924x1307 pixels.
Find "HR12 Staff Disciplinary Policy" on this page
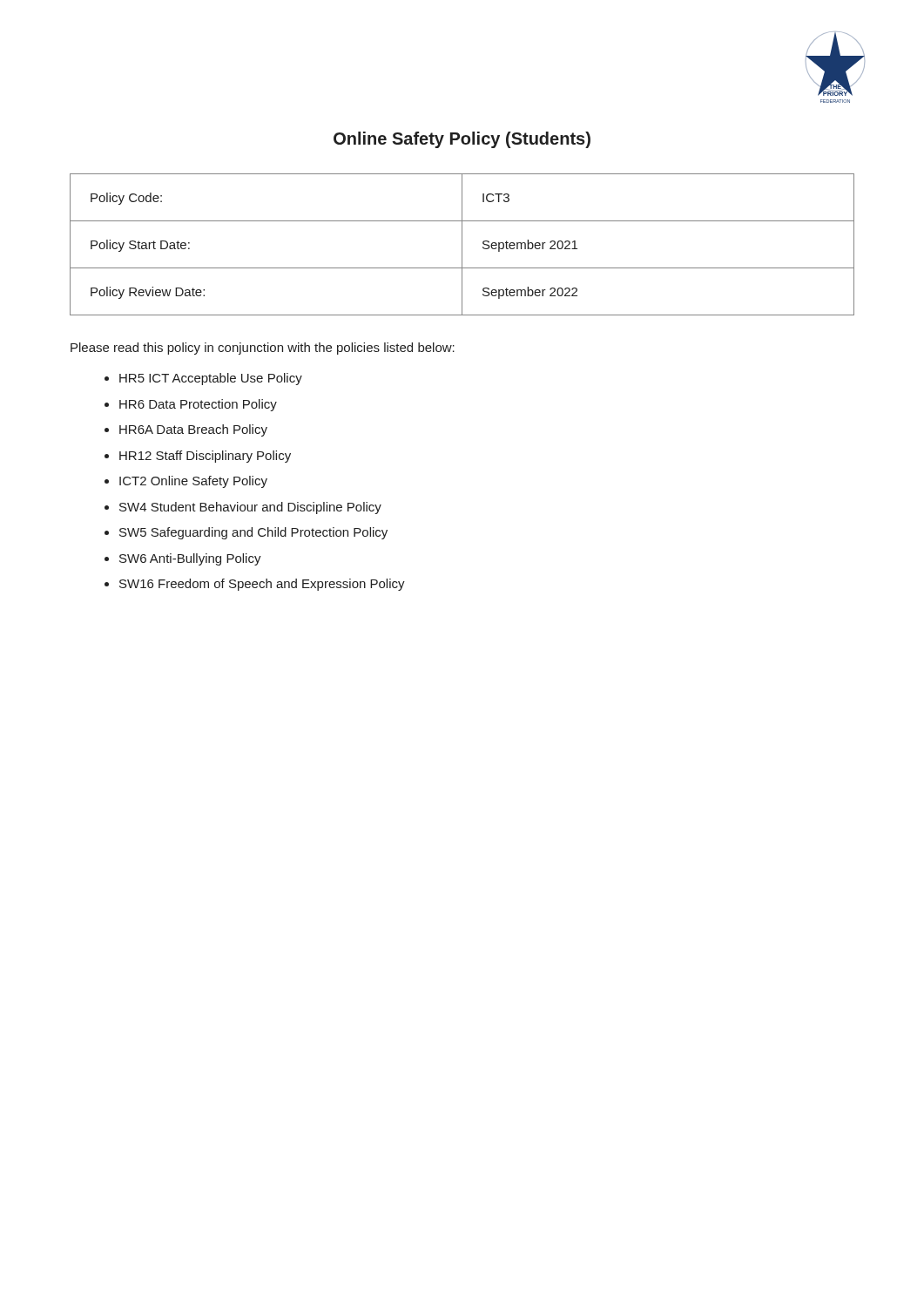point(205,455)
